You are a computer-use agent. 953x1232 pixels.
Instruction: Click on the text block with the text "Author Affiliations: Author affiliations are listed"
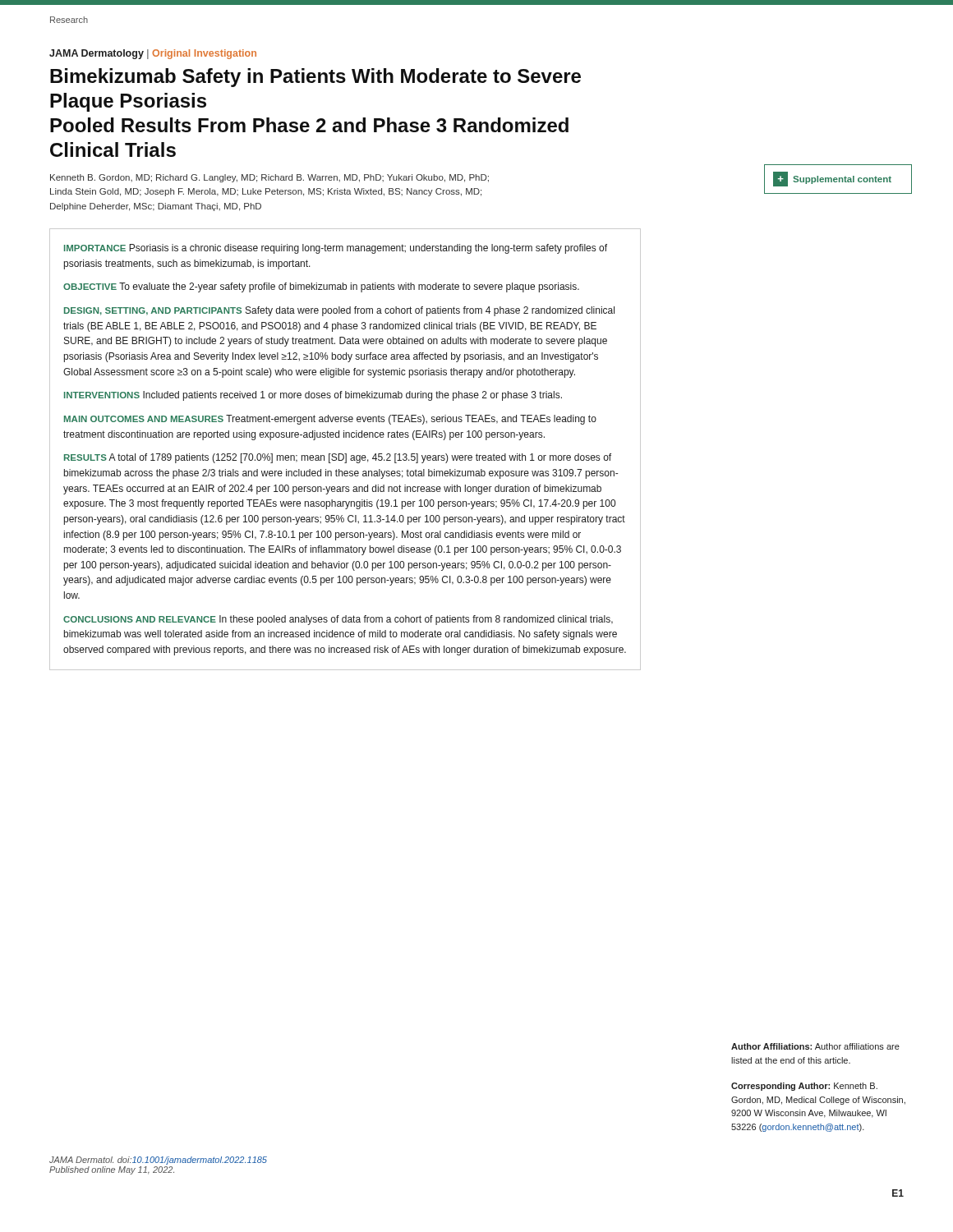pos(822,1087)
